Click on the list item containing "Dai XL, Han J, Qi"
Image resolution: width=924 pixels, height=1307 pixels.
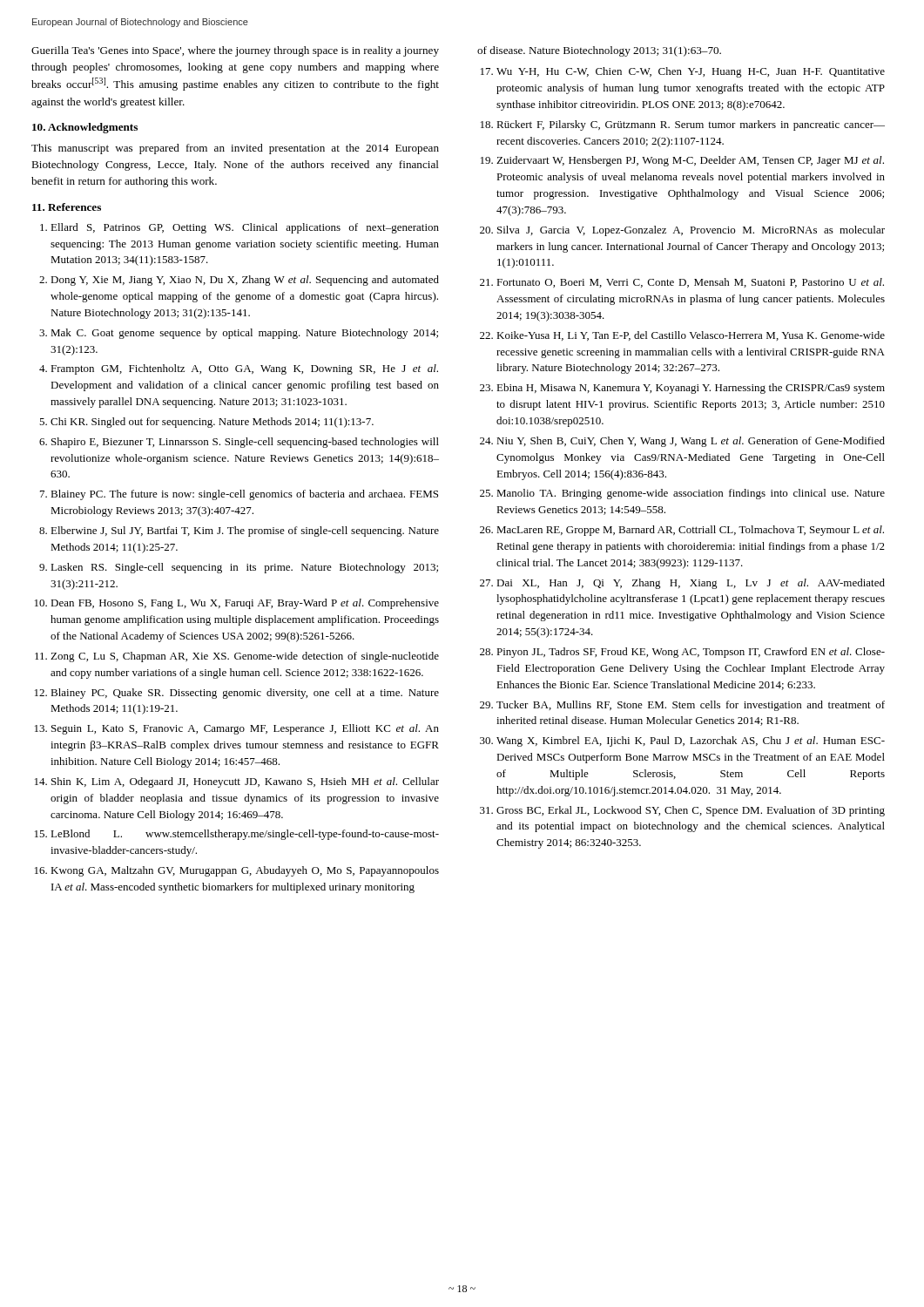[691, 607]
